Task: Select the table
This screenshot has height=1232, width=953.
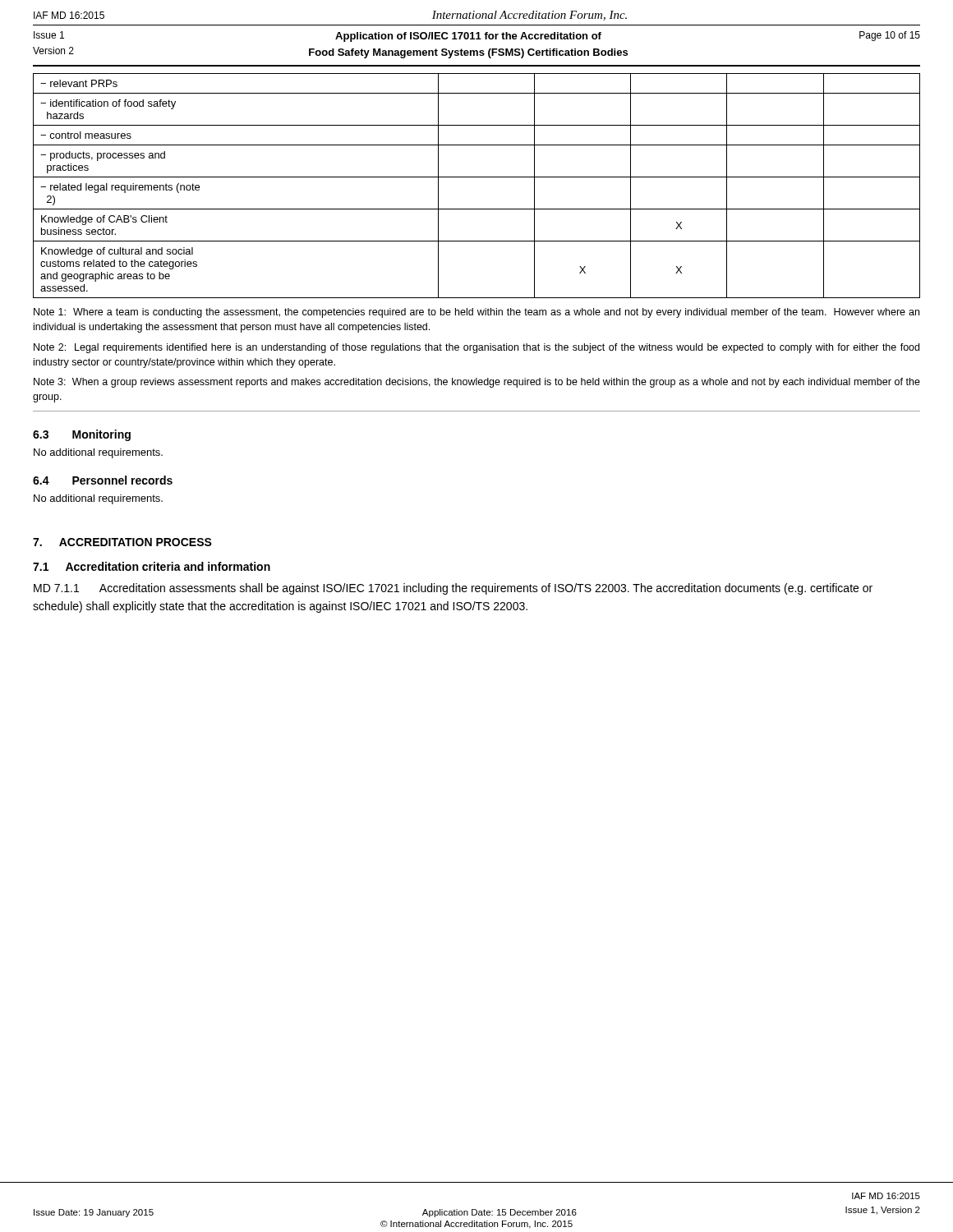Action: (x=476, y=186)
